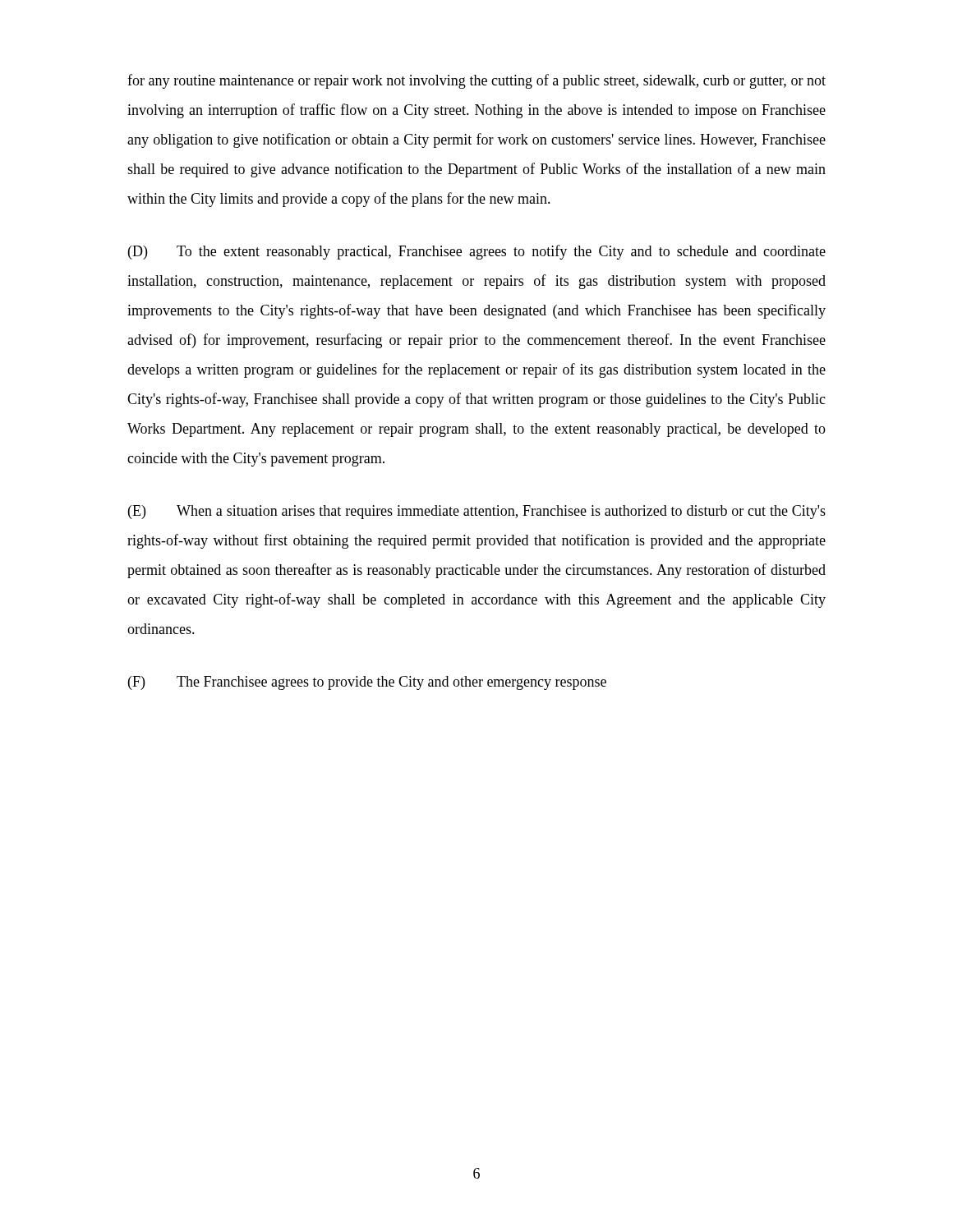Image resolution: width=953 pixels, height=1232 pixels.
Task: Click the passage that begins "for any routine maintenance or repair"
Action: point(476,140)
